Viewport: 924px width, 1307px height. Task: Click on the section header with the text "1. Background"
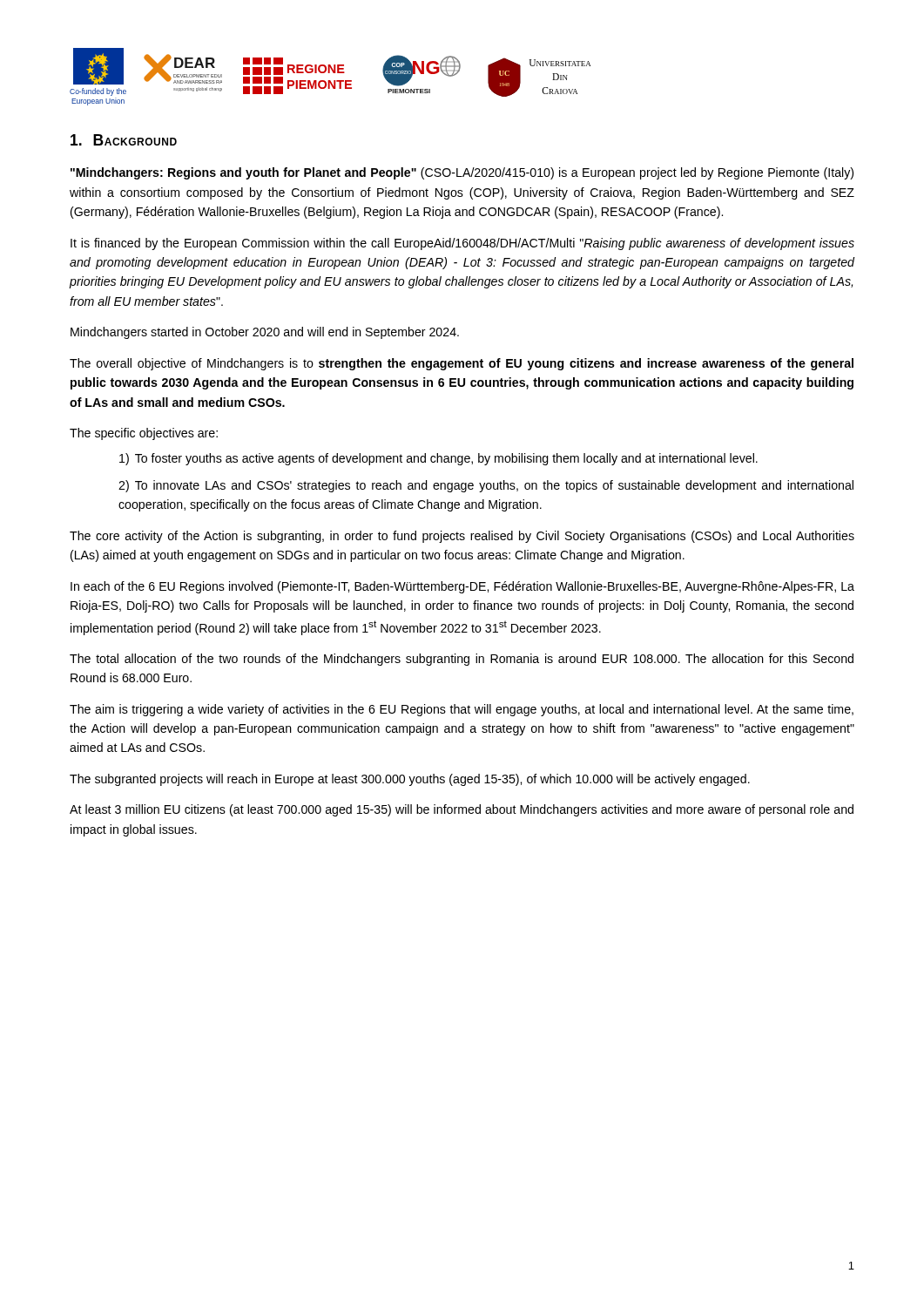[123, 141]
